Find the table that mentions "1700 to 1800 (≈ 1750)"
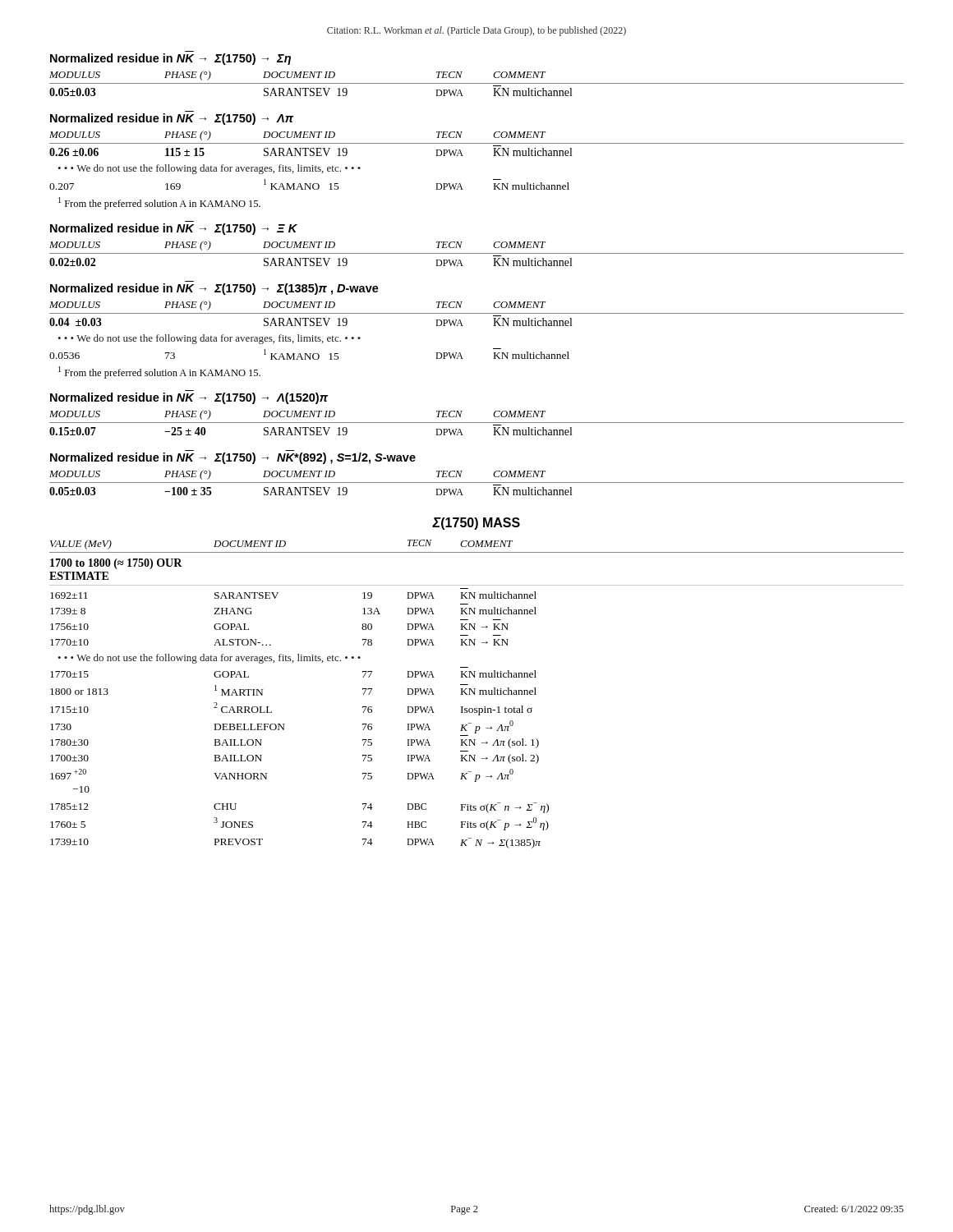953x1232 pixels. [476, 703]
